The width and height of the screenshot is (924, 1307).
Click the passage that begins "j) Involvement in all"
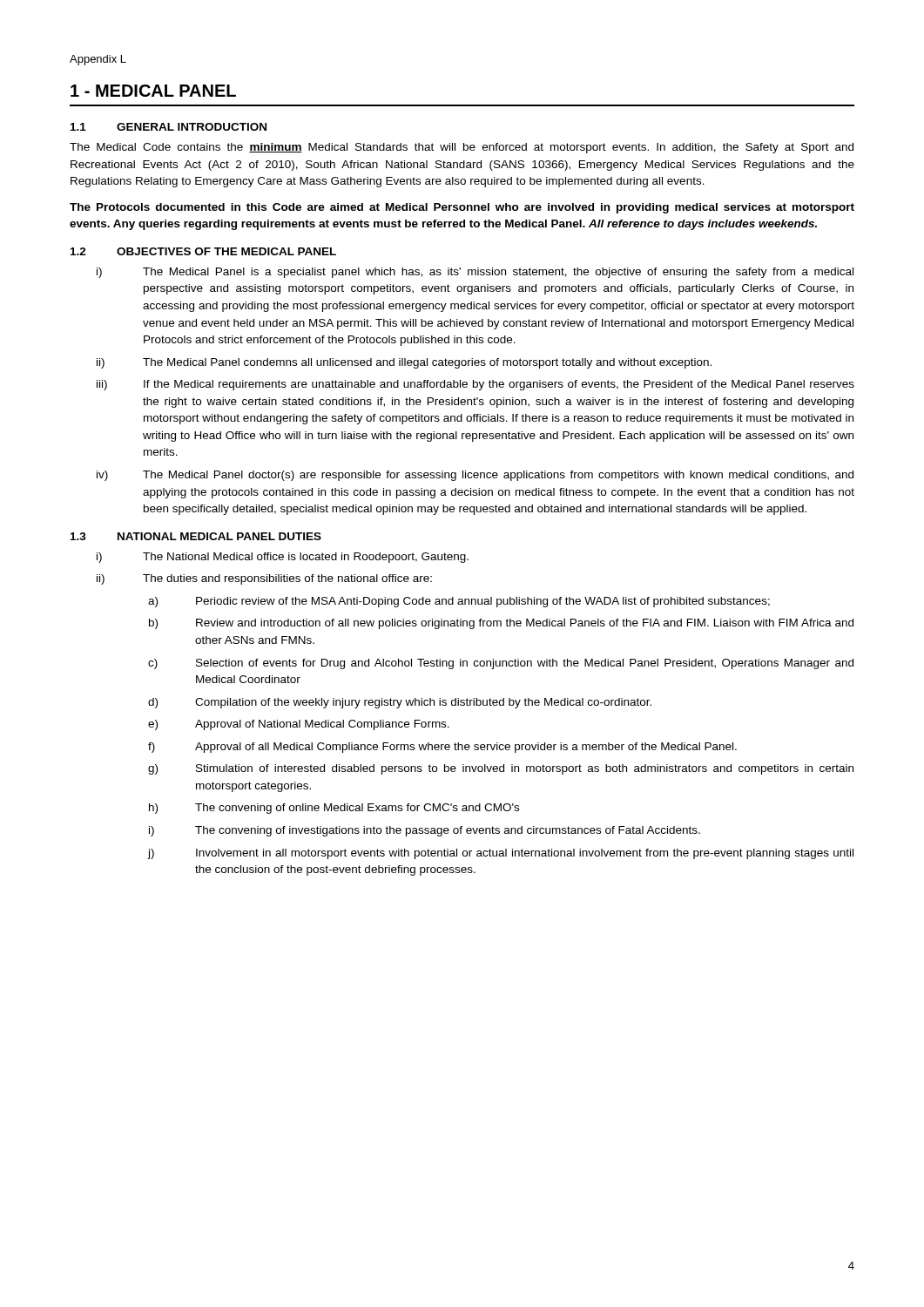coord(462,861)
